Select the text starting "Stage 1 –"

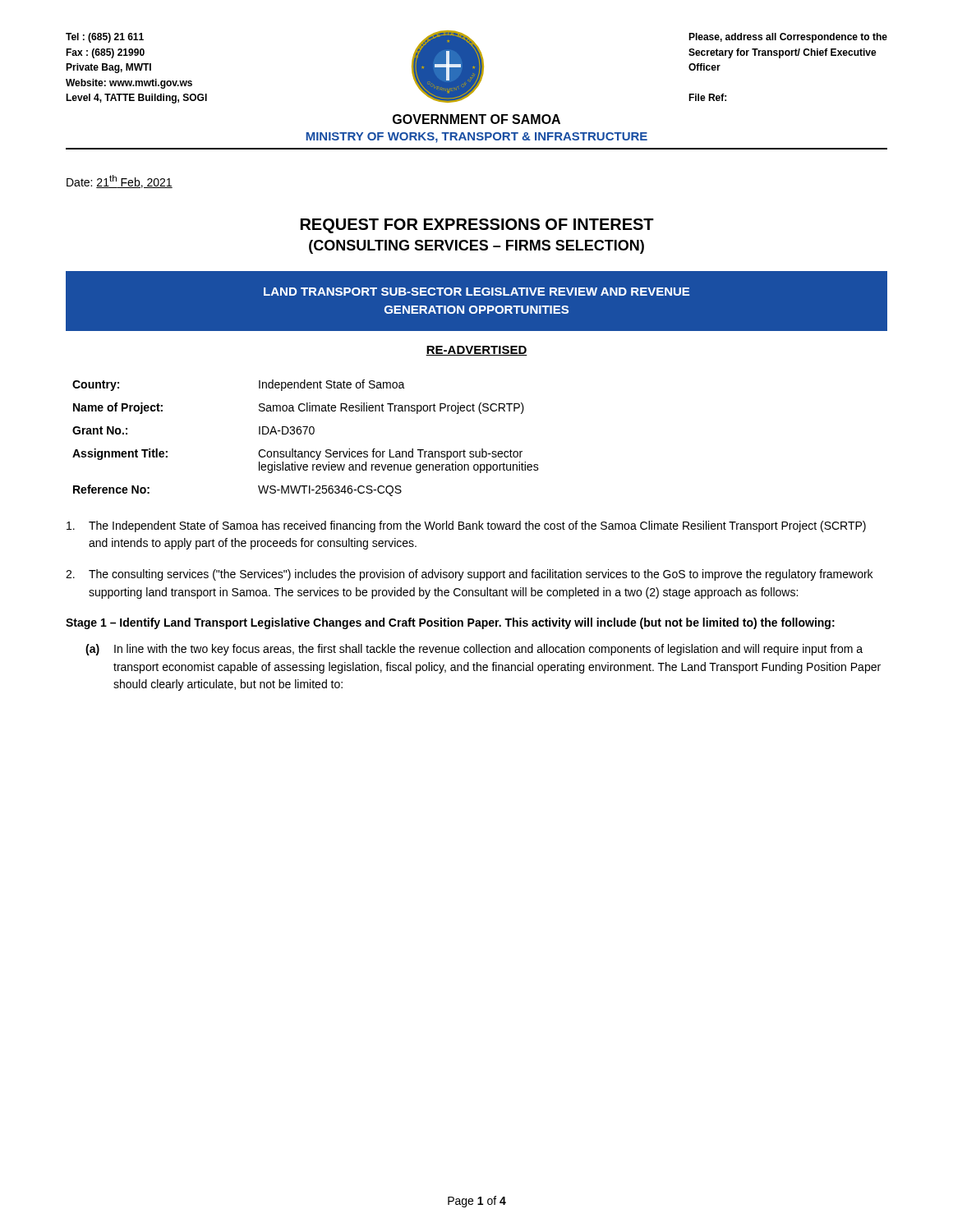point(450,623)
